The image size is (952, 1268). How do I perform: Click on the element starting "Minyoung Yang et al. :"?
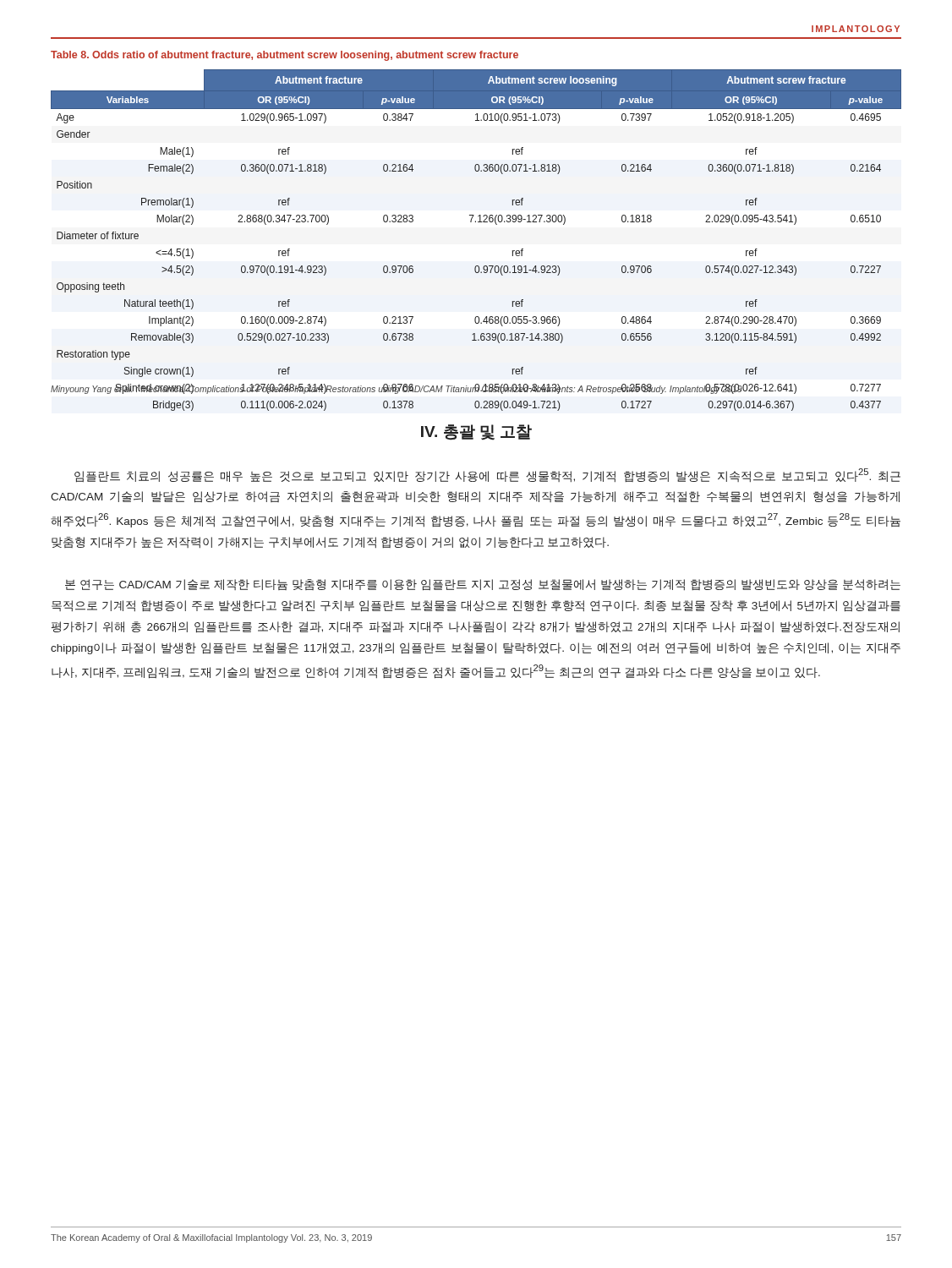(x=396, y=389)
